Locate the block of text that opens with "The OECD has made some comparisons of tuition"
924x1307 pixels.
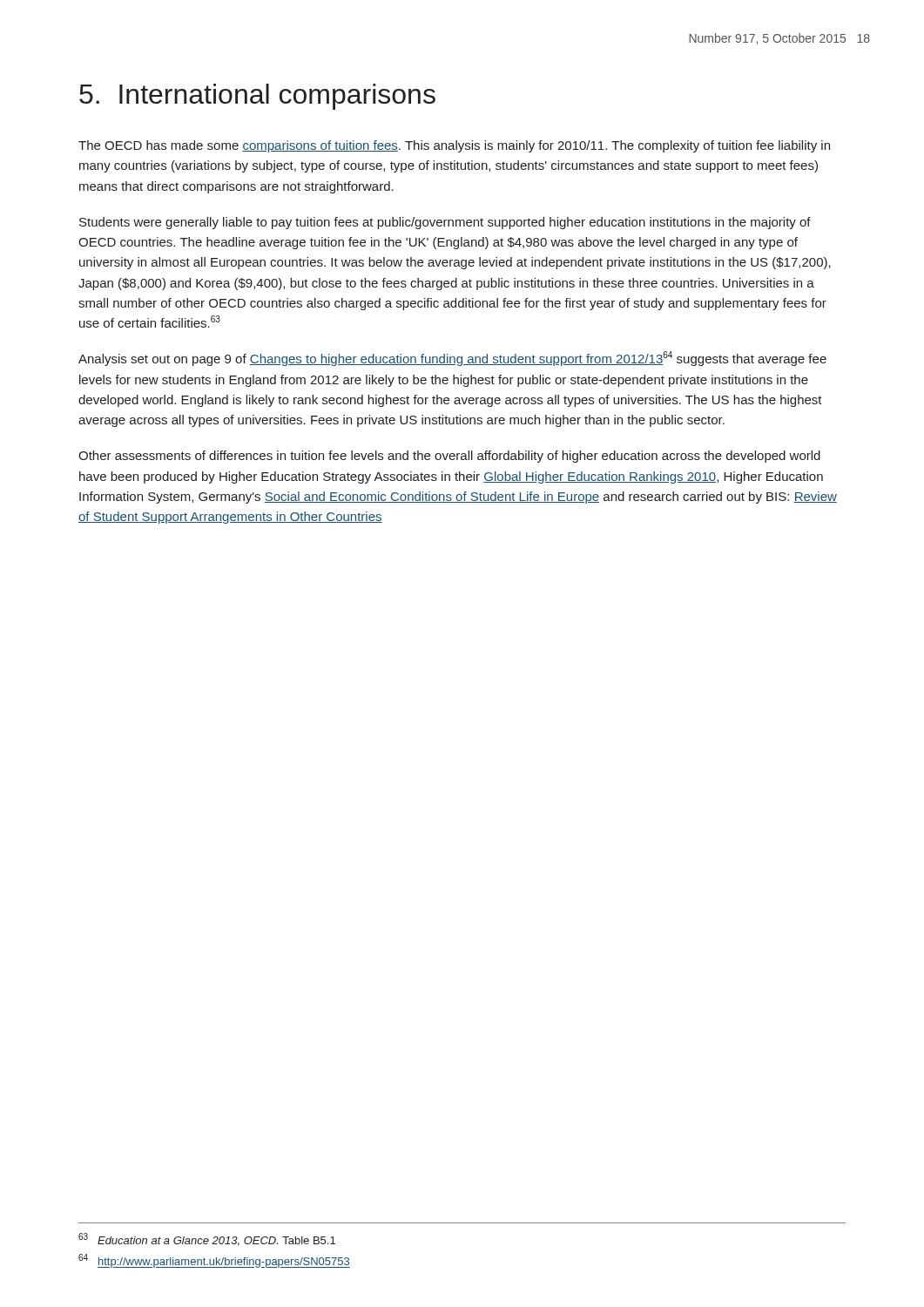[x=462, y=165]
